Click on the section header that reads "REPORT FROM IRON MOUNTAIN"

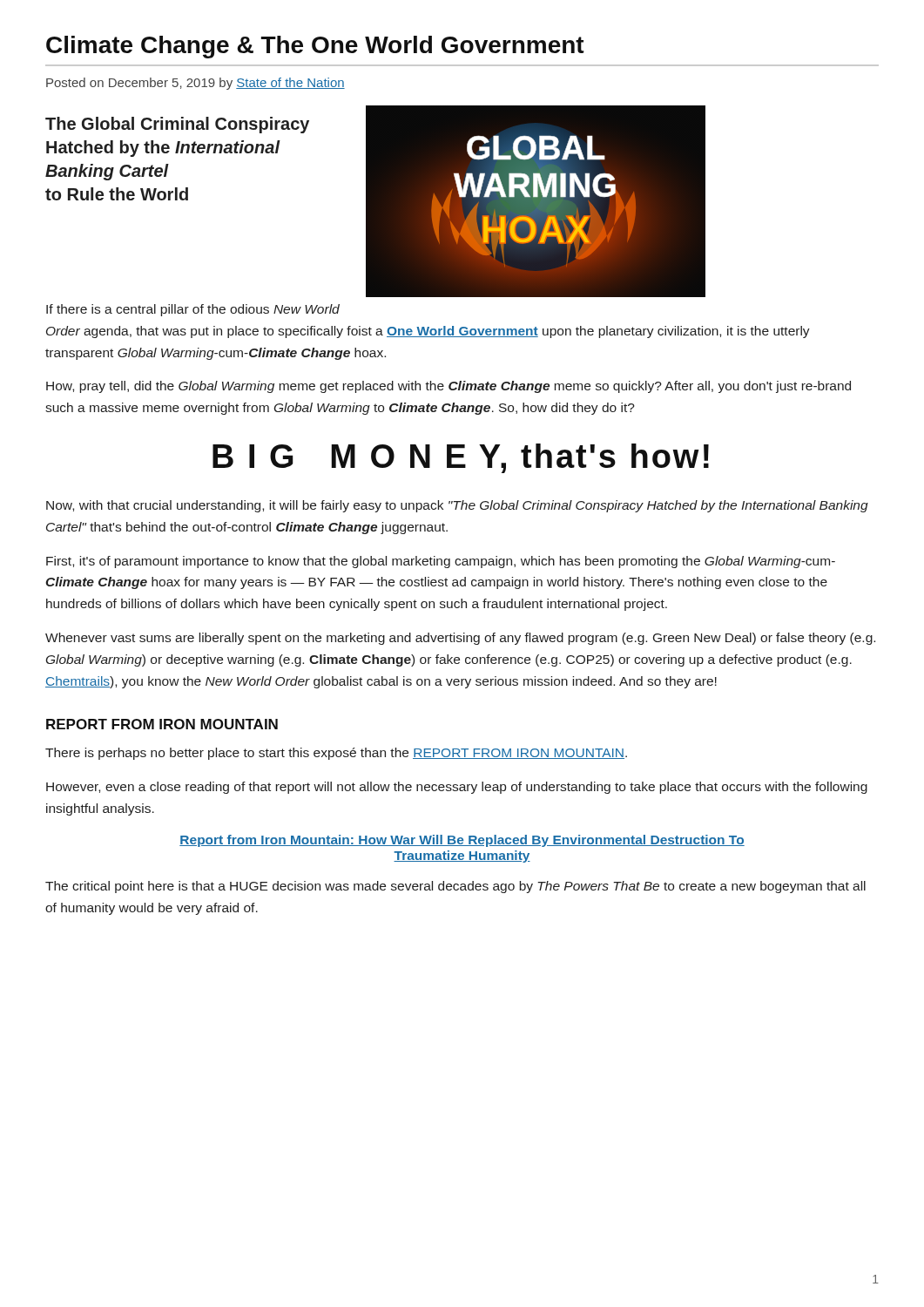tap(162, 724)
